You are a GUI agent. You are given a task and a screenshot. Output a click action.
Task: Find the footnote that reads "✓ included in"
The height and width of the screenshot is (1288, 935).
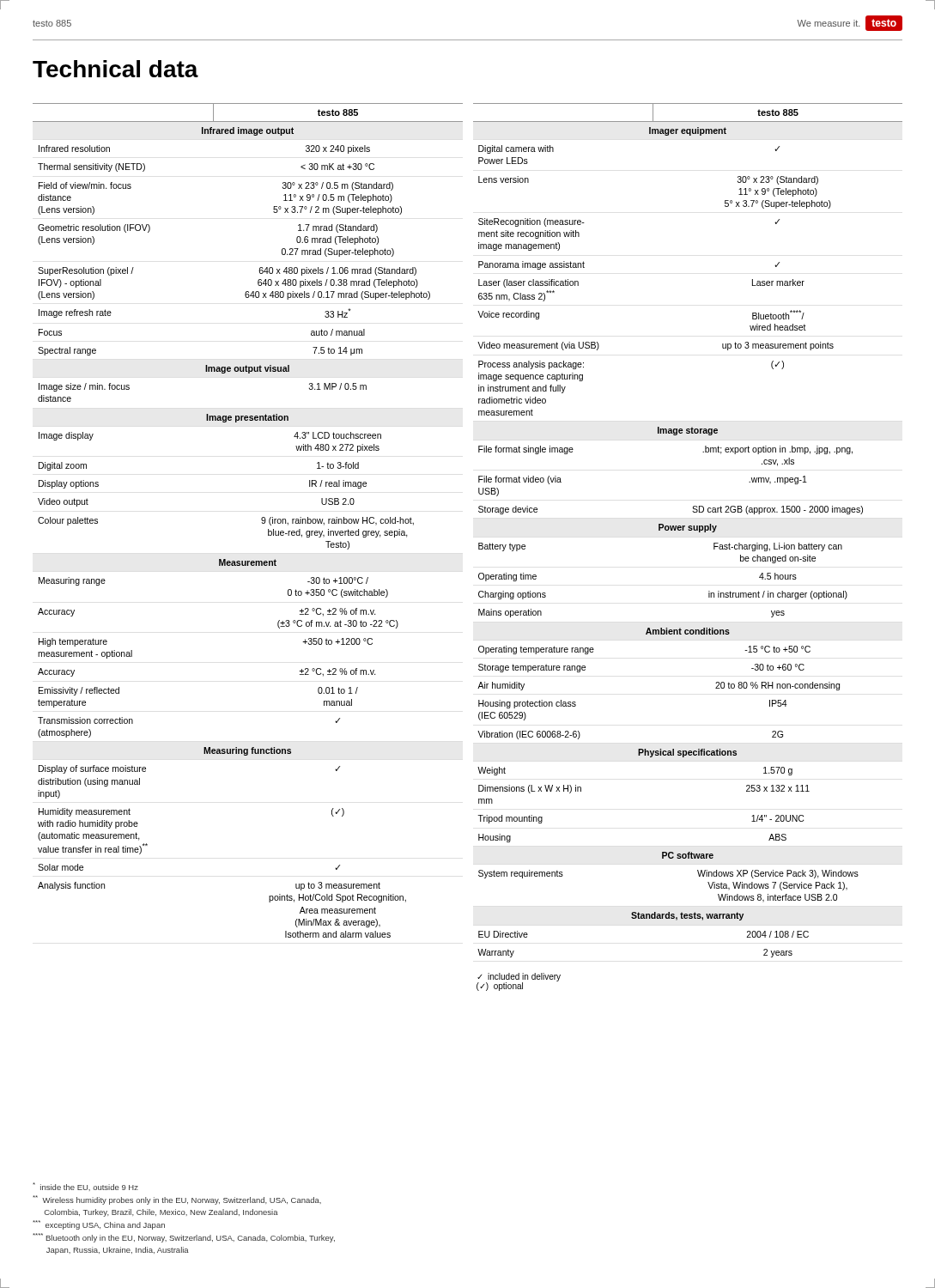[518, 981]
